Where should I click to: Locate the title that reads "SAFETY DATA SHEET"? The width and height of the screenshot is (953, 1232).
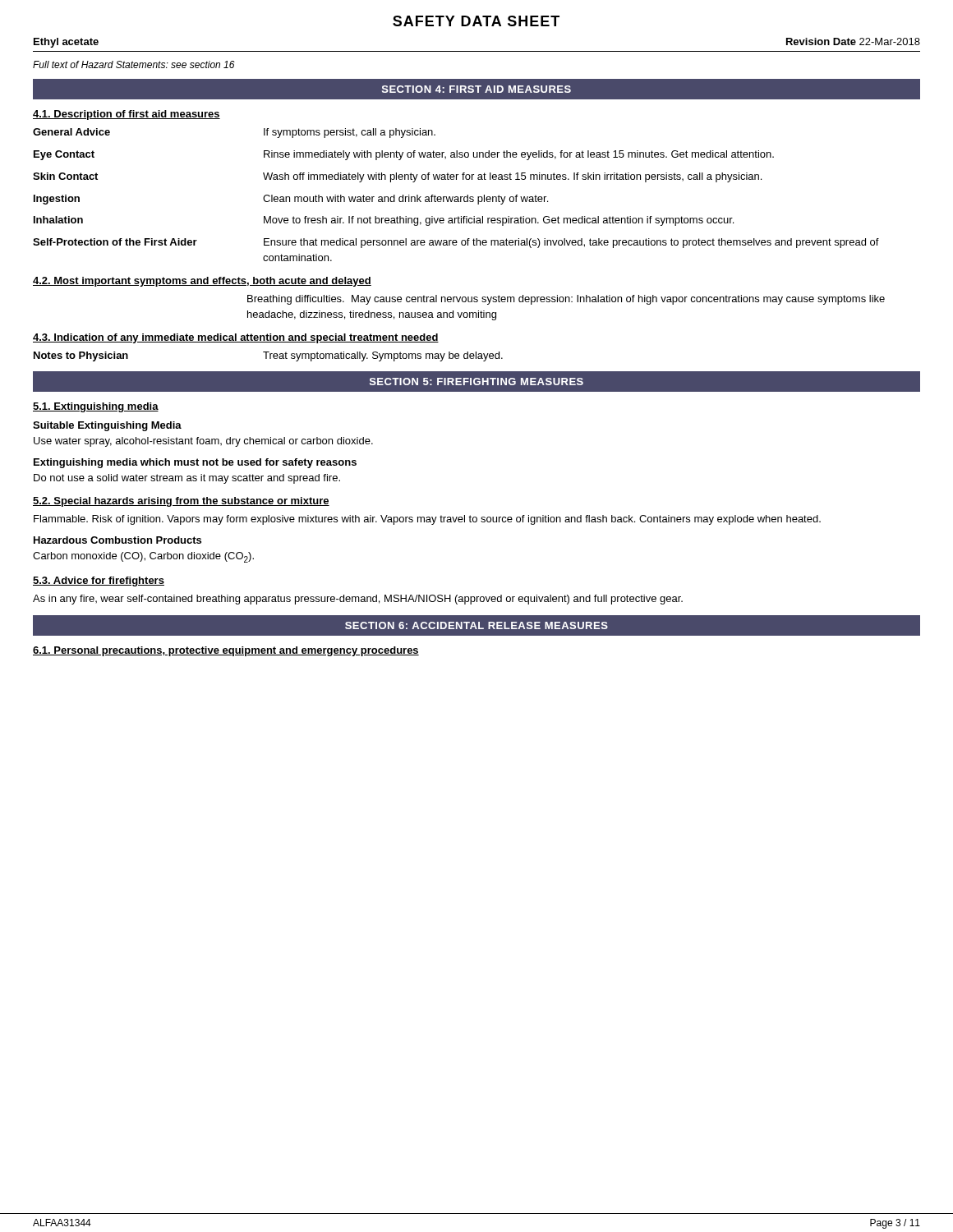[476, 21]
